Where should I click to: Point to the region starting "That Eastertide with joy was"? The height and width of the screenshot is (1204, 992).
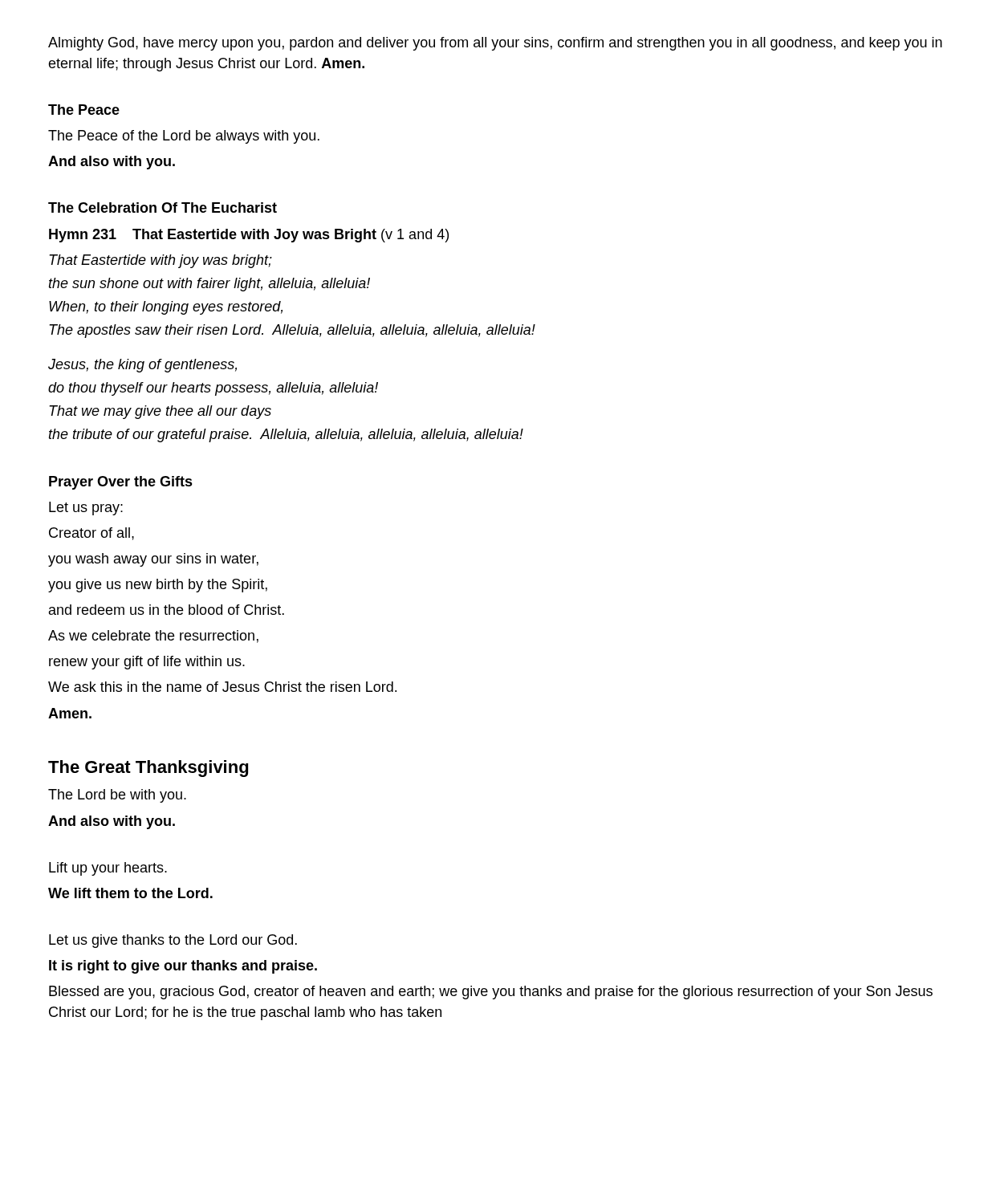pyautogui.click(x=161, y=261)
